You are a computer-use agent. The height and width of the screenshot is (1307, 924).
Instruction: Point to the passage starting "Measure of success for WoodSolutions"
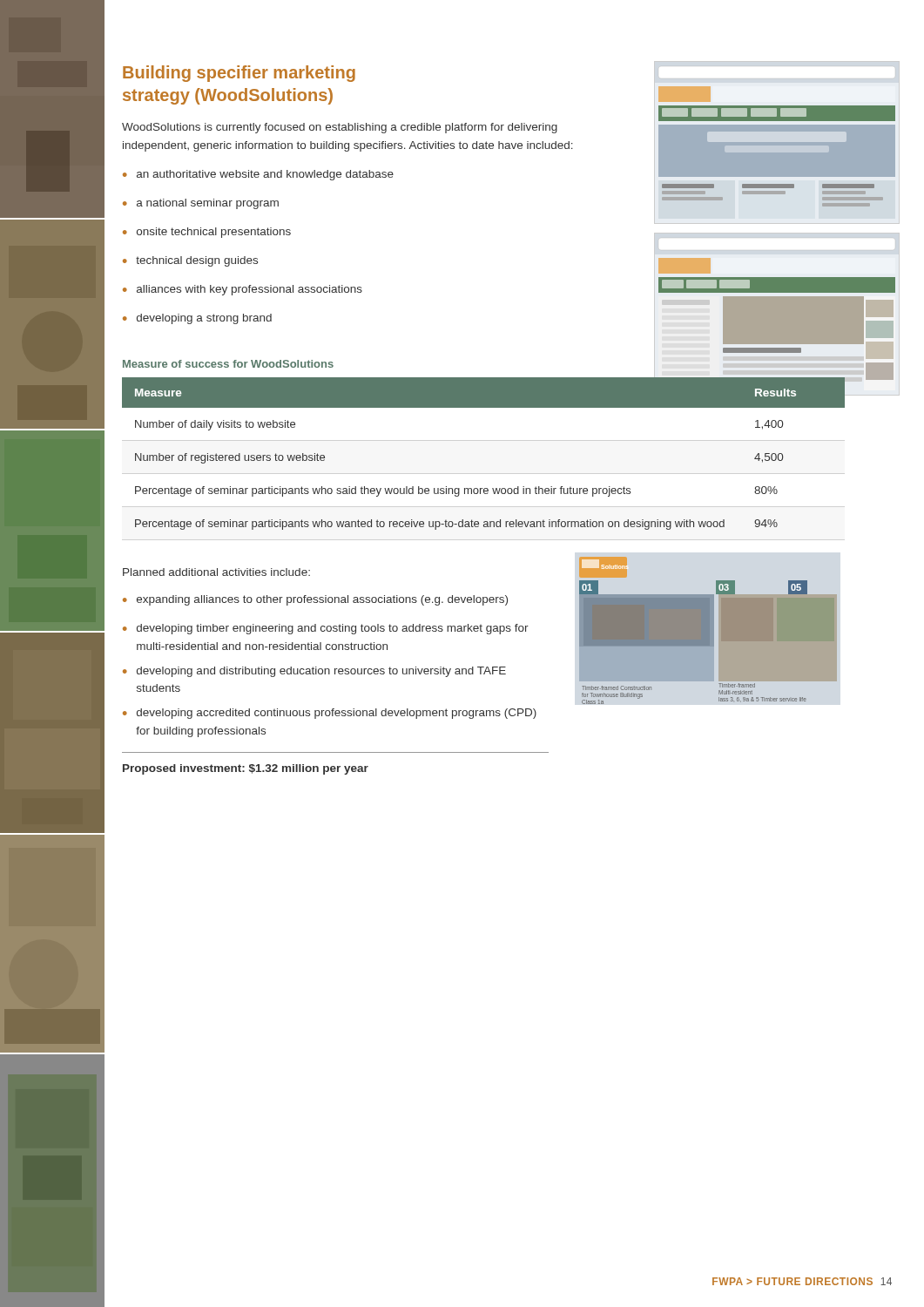[226, 364]
